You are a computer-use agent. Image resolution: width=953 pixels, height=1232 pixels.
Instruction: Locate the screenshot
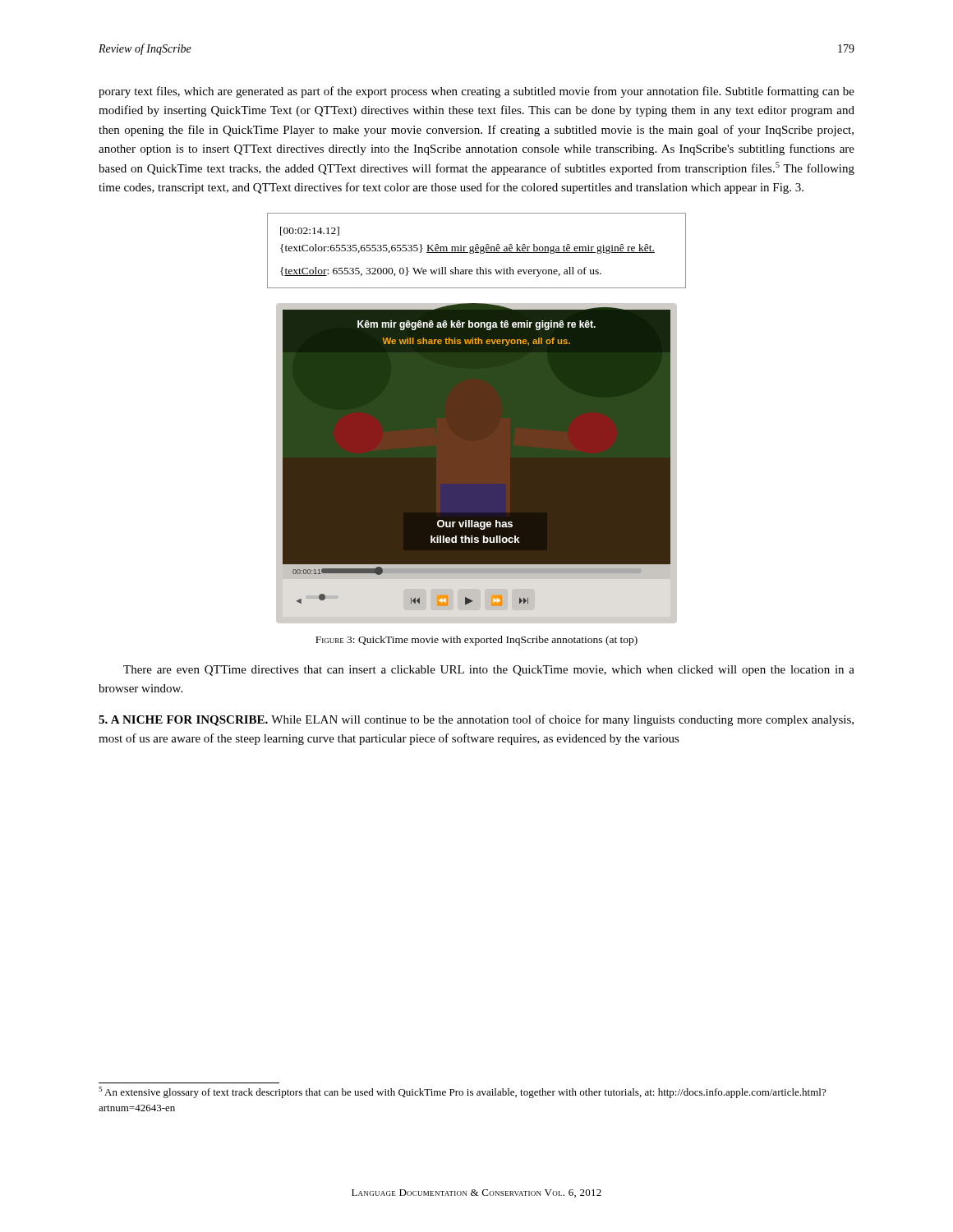(476, 463)
